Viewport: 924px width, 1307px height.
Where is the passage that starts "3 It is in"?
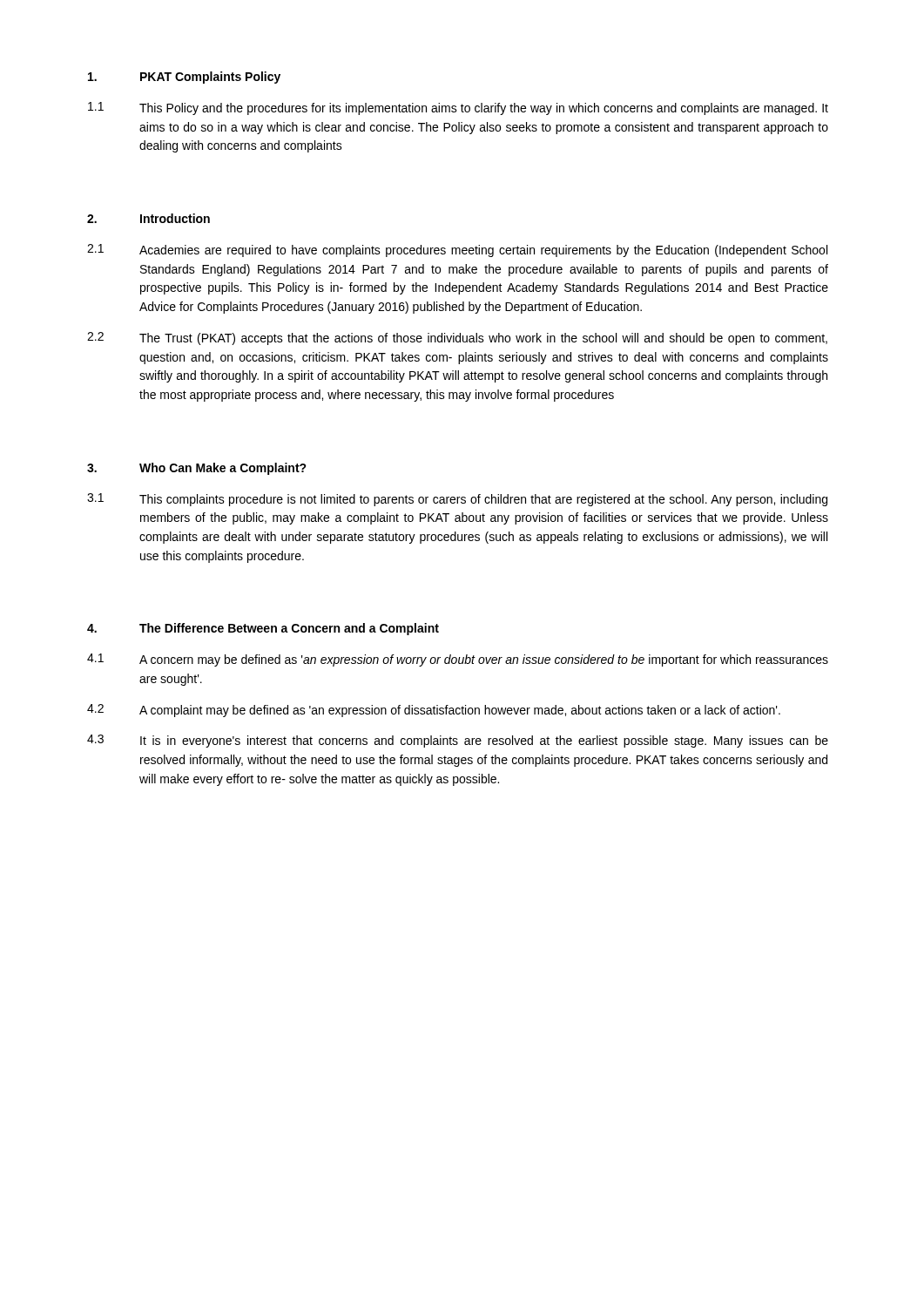[x=458, y=761]
